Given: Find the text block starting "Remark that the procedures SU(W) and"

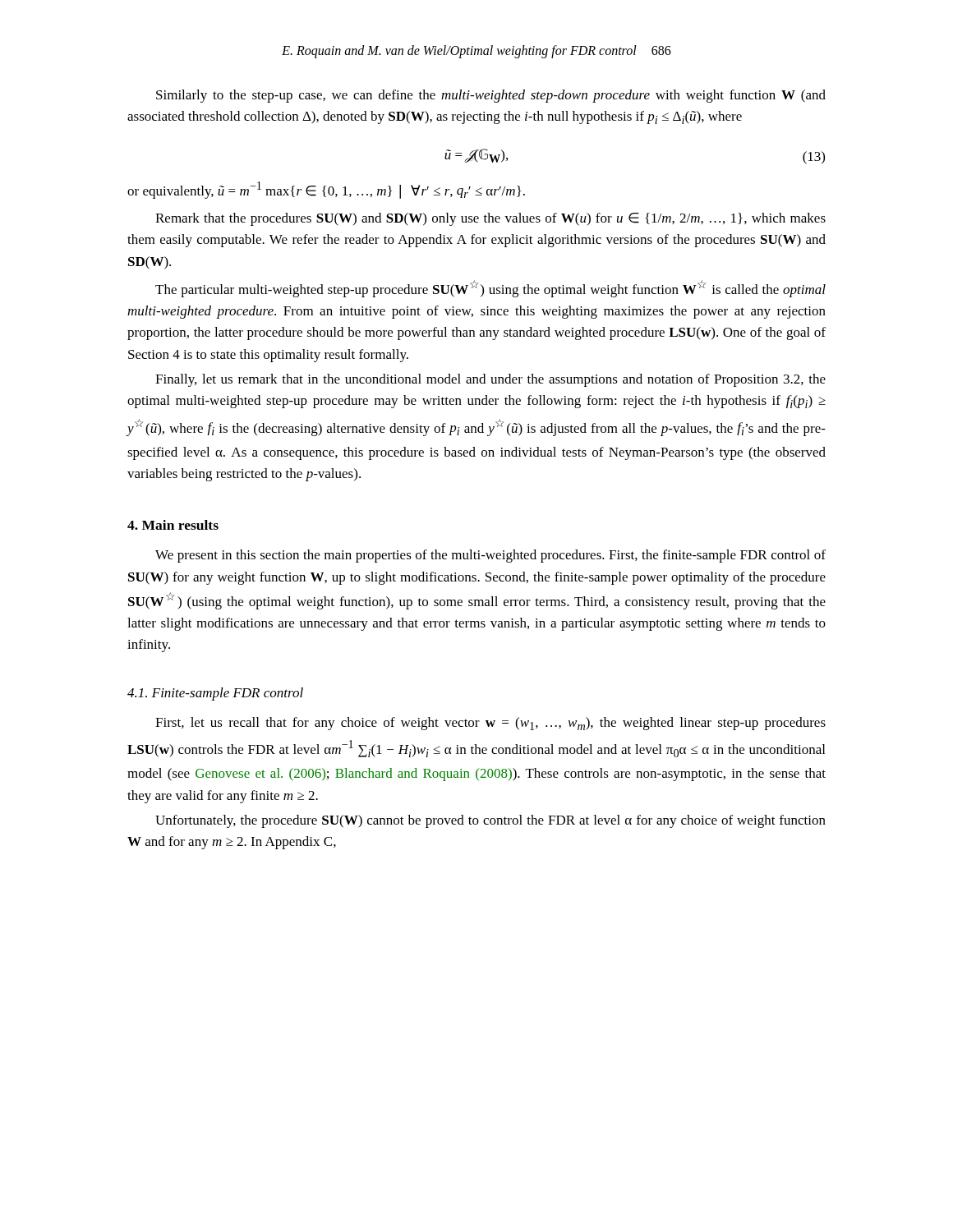Looking at the screenshot, I should pos(476,240).
